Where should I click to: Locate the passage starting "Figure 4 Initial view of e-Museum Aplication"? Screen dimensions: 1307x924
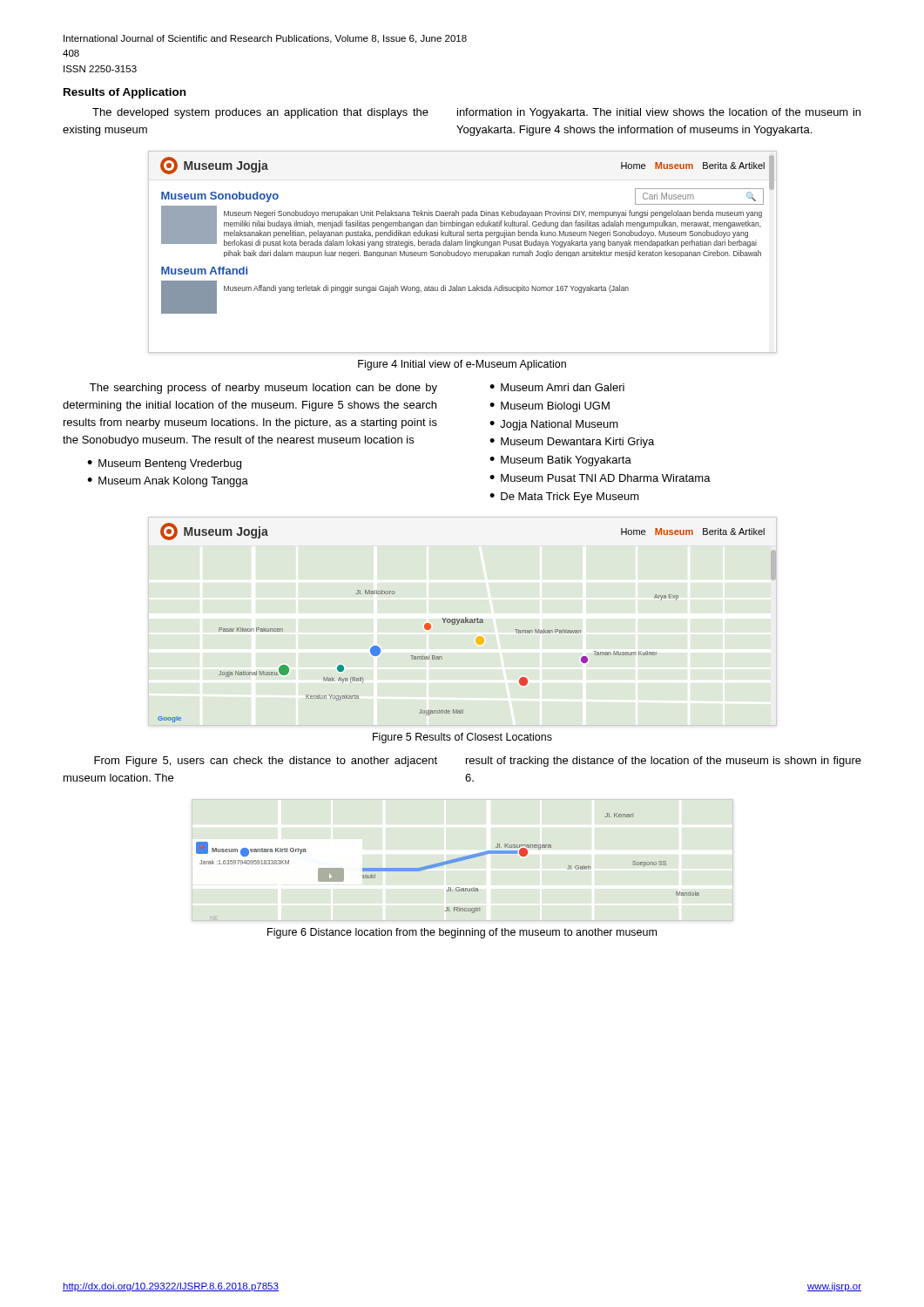point(462,364)
